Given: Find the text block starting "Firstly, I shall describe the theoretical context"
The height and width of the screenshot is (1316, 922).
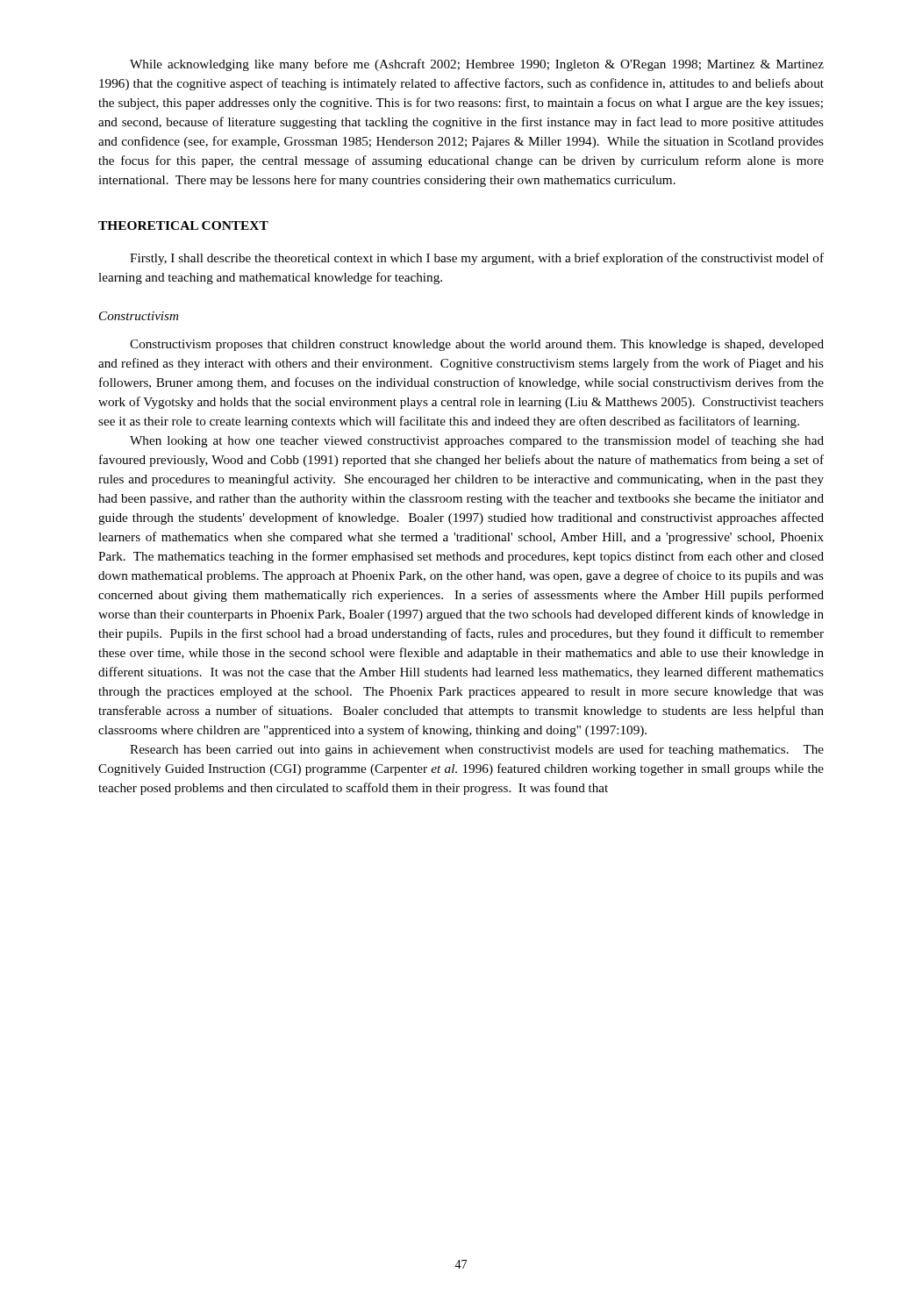Looking at the screenshot, I should (x=461, y=267).
